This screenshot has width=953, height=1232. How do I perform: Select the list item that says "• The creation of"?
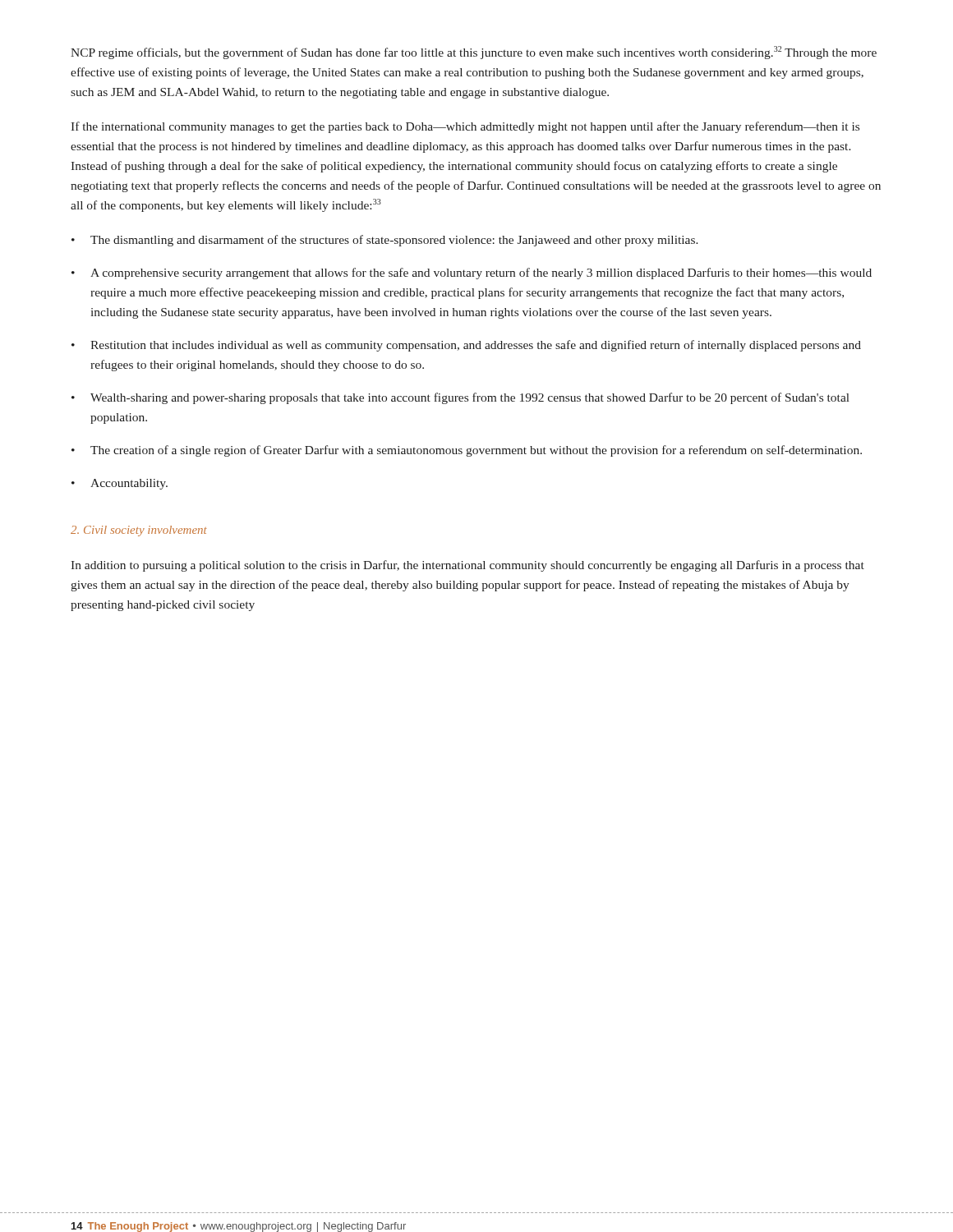tap(476, 450)
